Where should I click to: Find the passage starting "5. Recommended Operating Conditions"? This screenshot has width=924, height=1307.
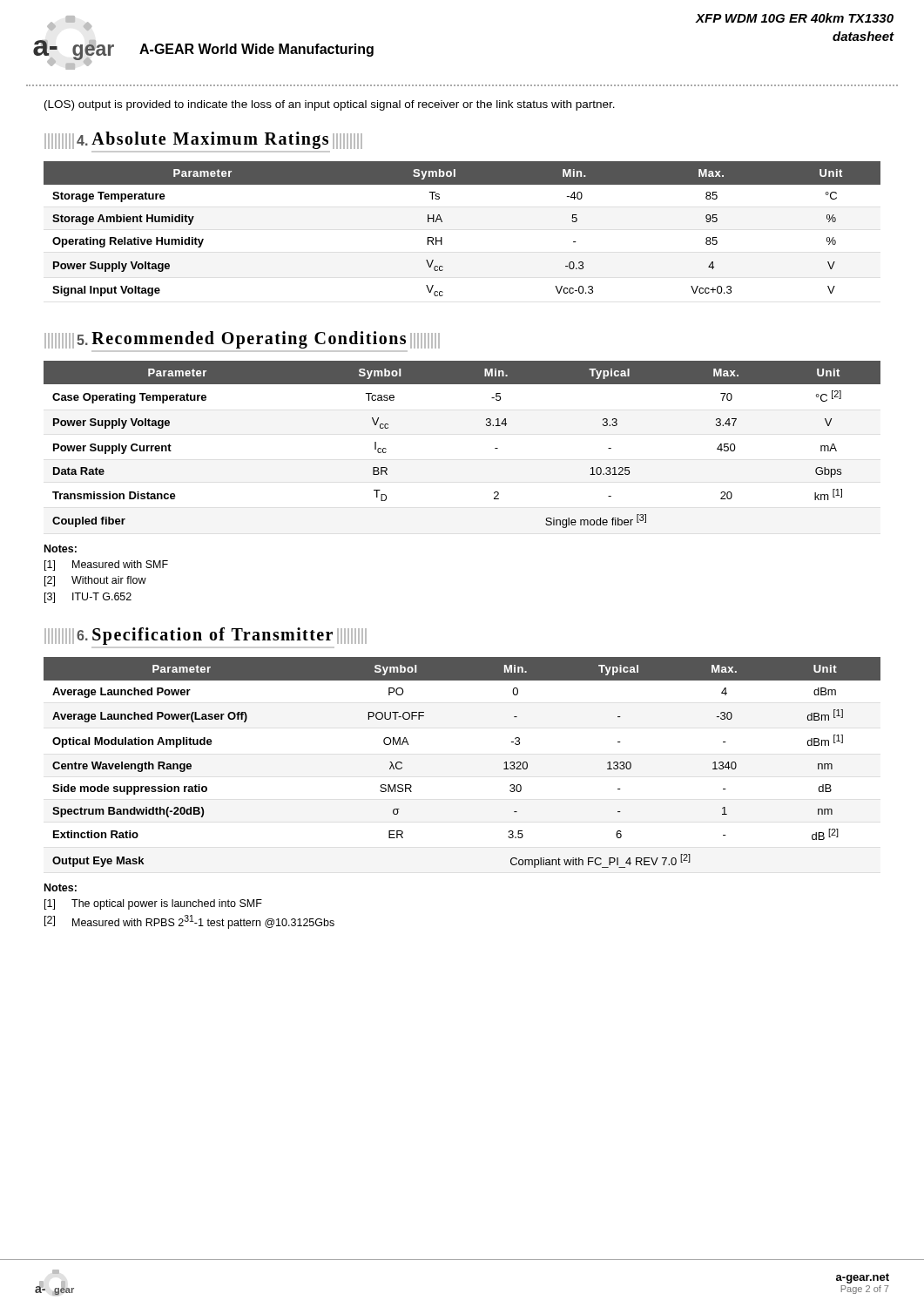[242, 341]
